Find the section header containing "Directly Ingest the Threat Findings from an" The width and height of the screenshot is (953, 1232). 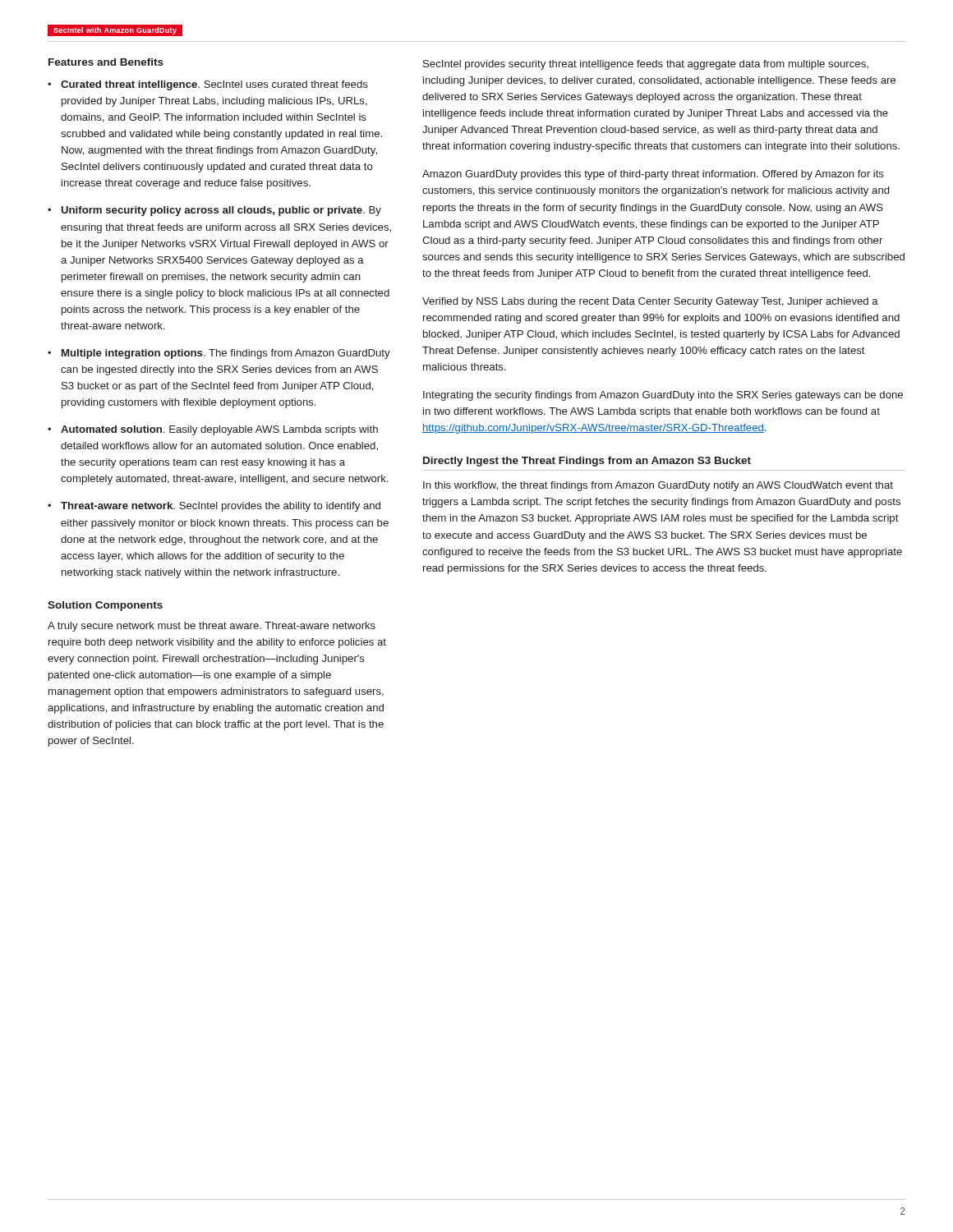pyautogui.click(x=587, y=461)
